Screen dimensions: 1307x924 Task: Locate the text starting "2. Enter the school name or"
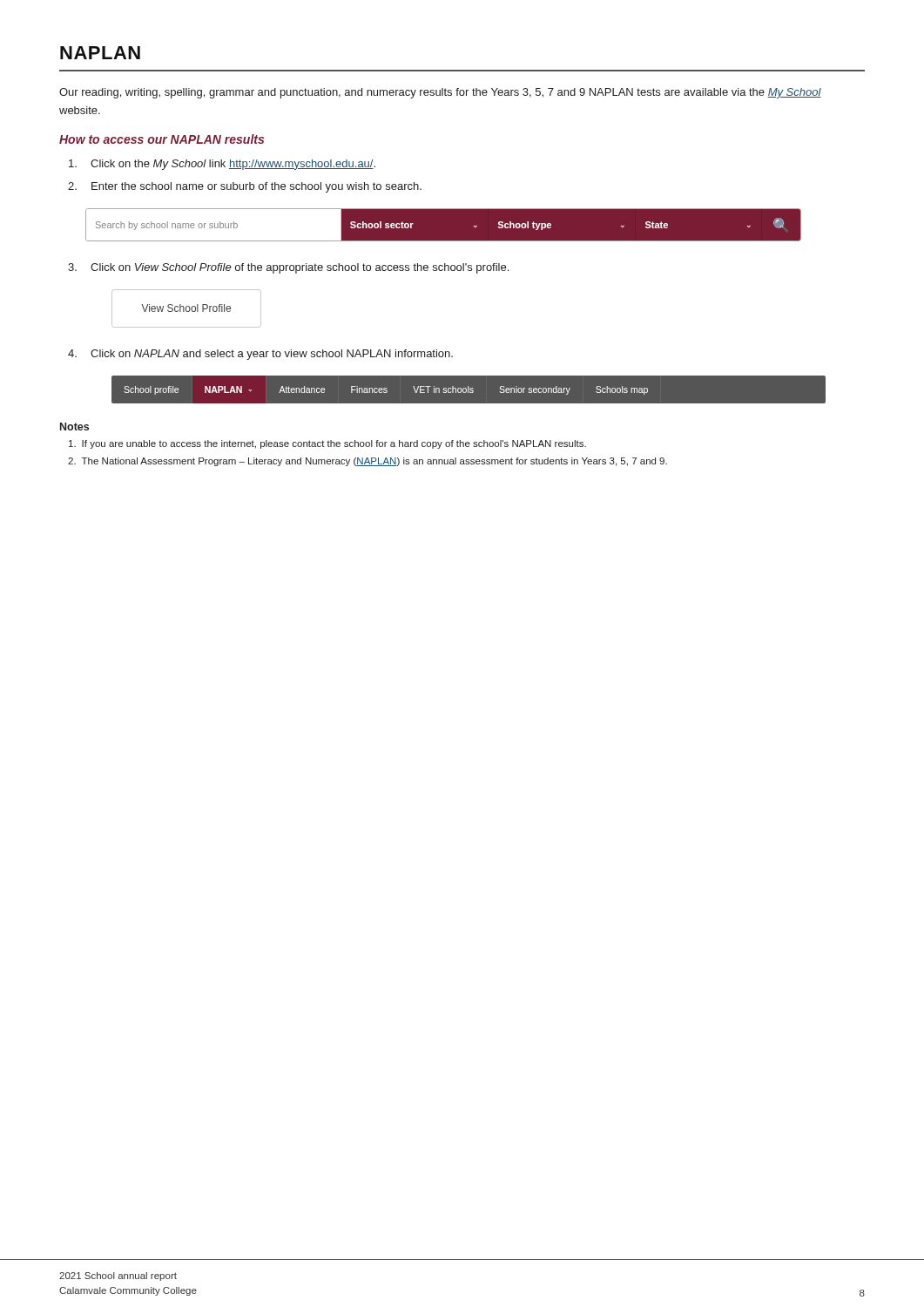245,187
